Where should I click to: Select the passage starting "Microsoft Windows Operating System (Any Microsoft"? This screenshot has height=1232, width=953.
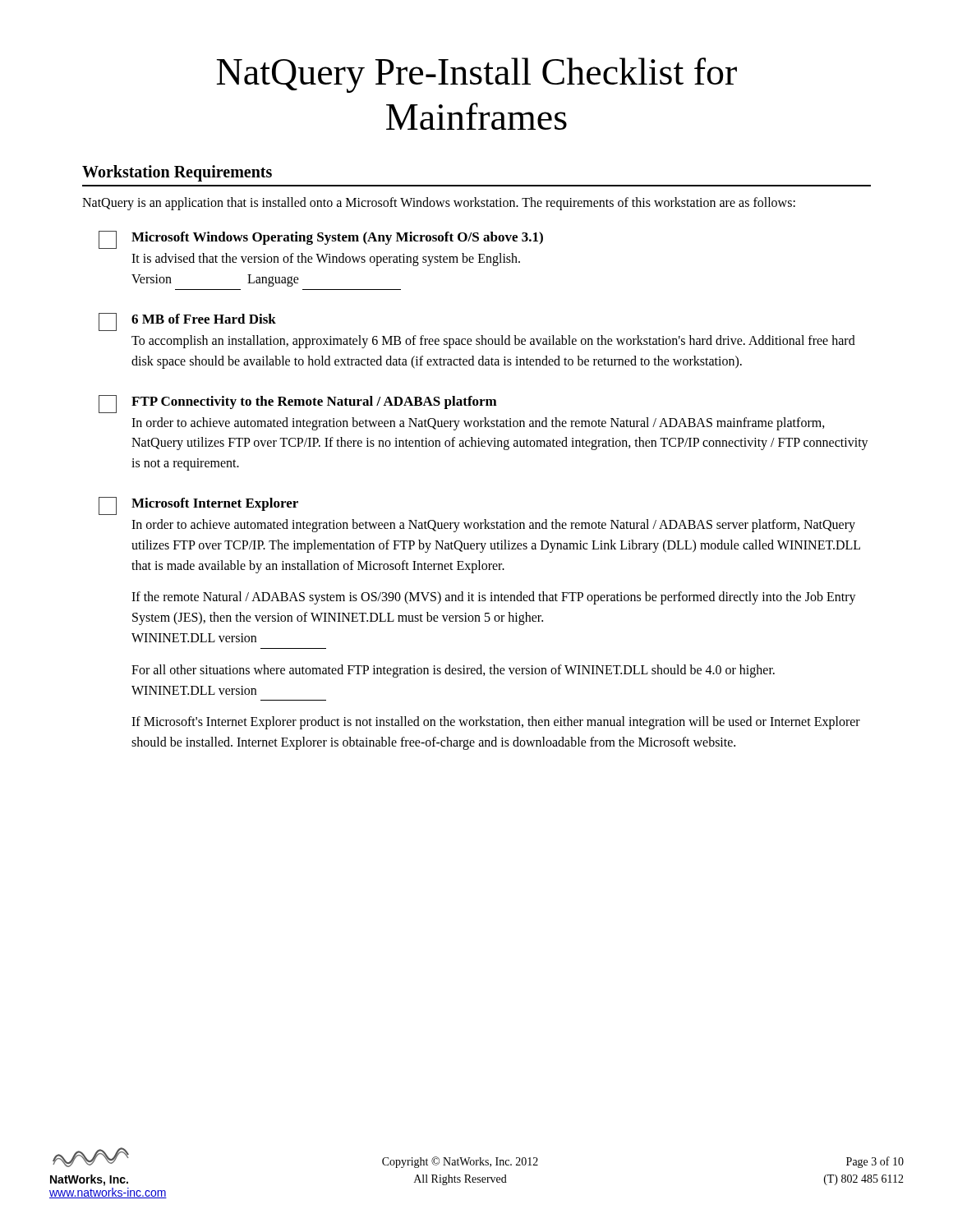point(485,260)
